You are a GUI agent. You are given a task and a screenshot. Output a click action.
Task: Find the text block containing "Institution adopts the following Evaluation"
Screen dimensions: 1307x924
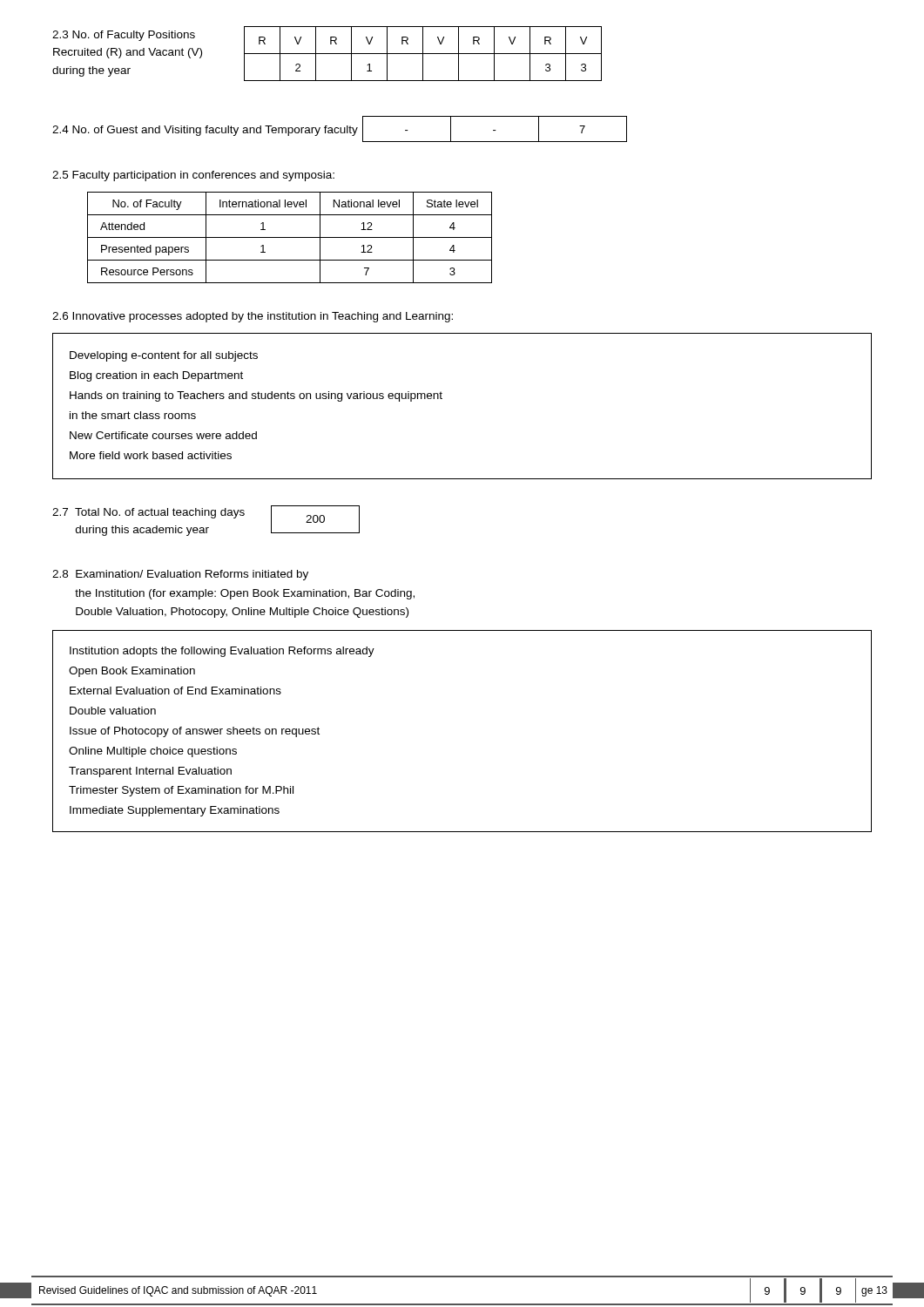coord(221,730)
